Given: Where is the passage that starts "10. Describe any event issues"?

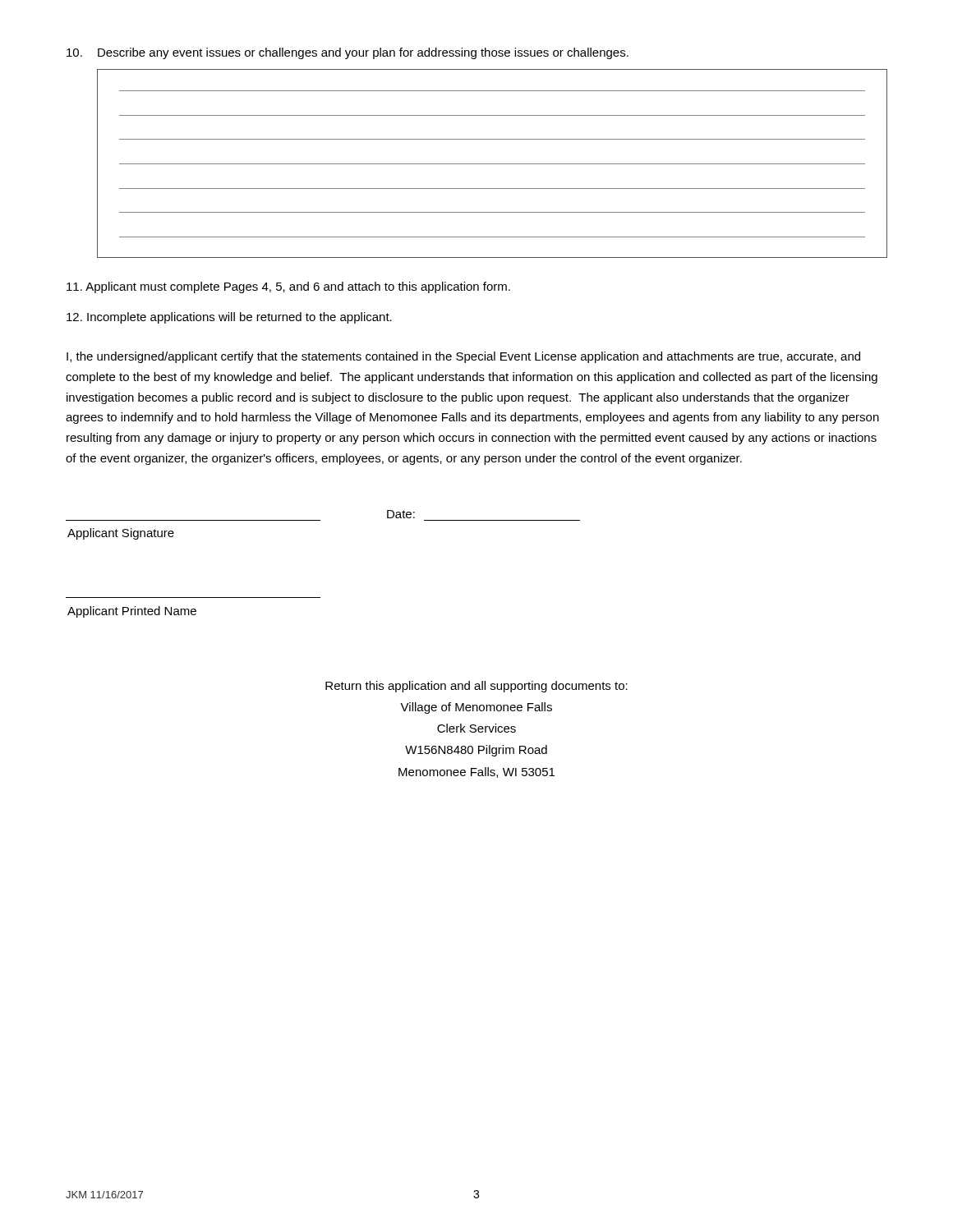Looking at the screenshot, I should tap(476, 152).
